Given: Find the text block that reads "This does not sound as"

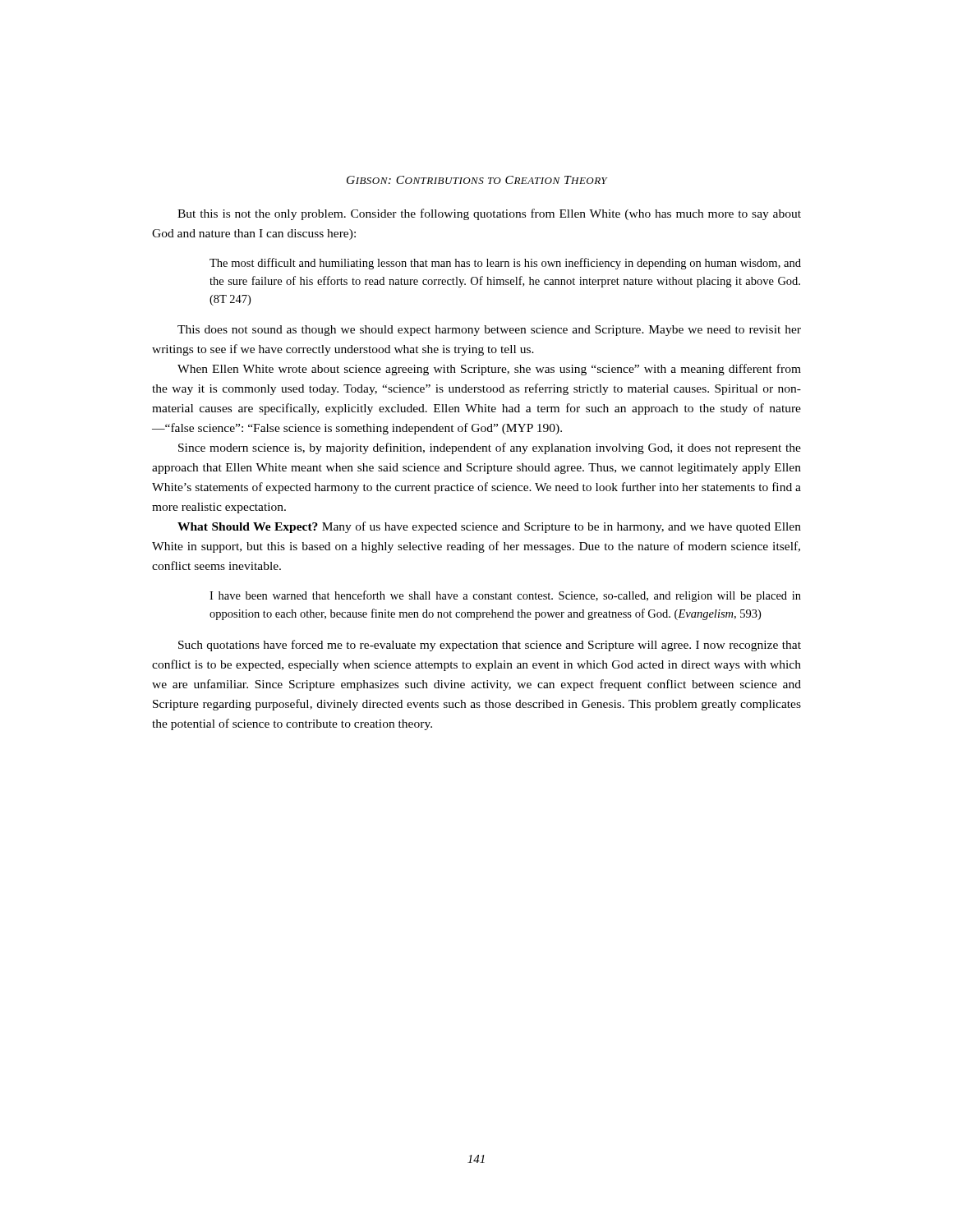Looking at the screenshot, I should [x=476, y=339].
